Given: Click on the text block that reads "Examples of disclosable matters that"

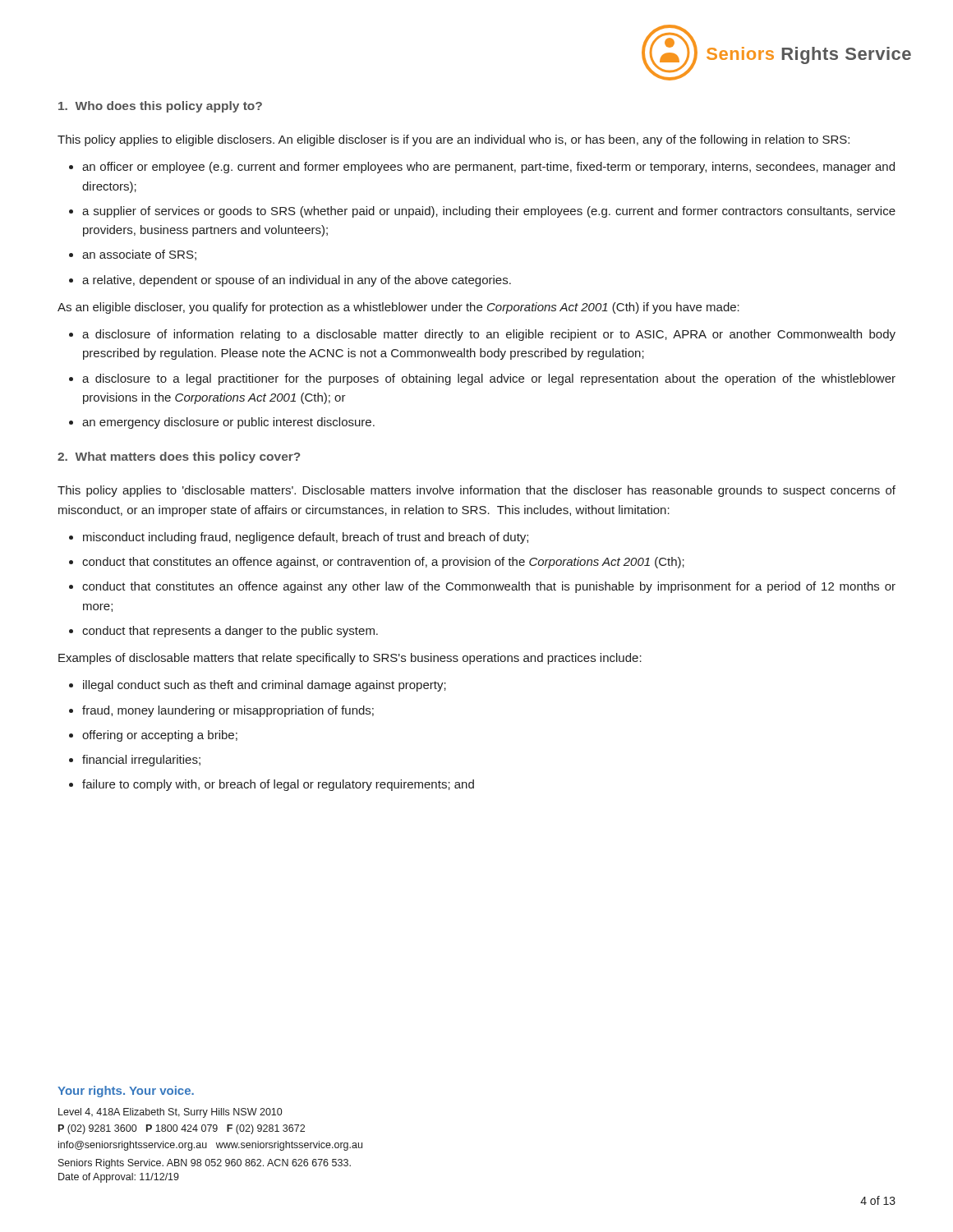Looking at the screenshot, I should coord(350,657).
